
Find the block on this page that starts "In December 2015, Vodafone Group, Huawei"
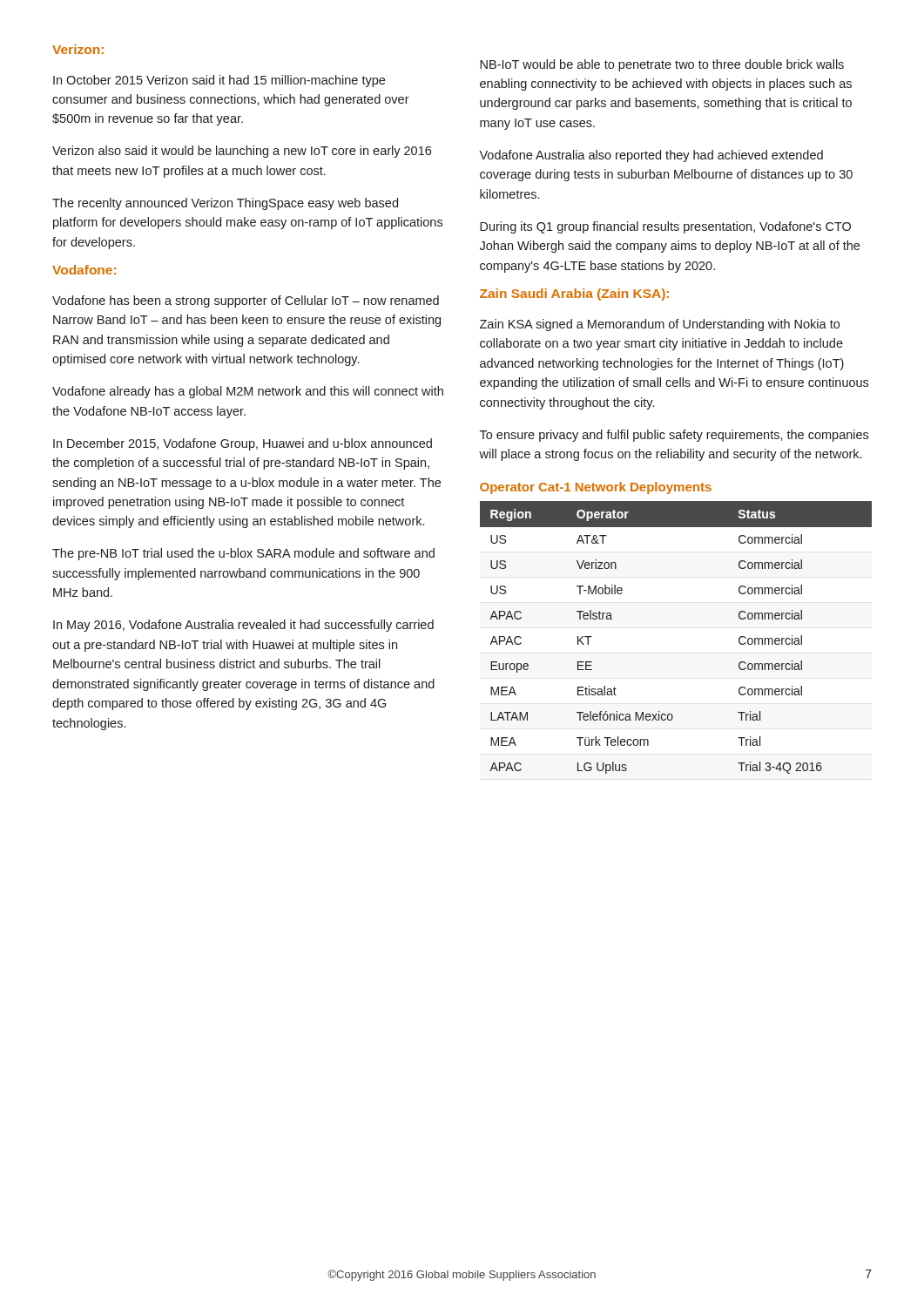[x=248, y=482]
